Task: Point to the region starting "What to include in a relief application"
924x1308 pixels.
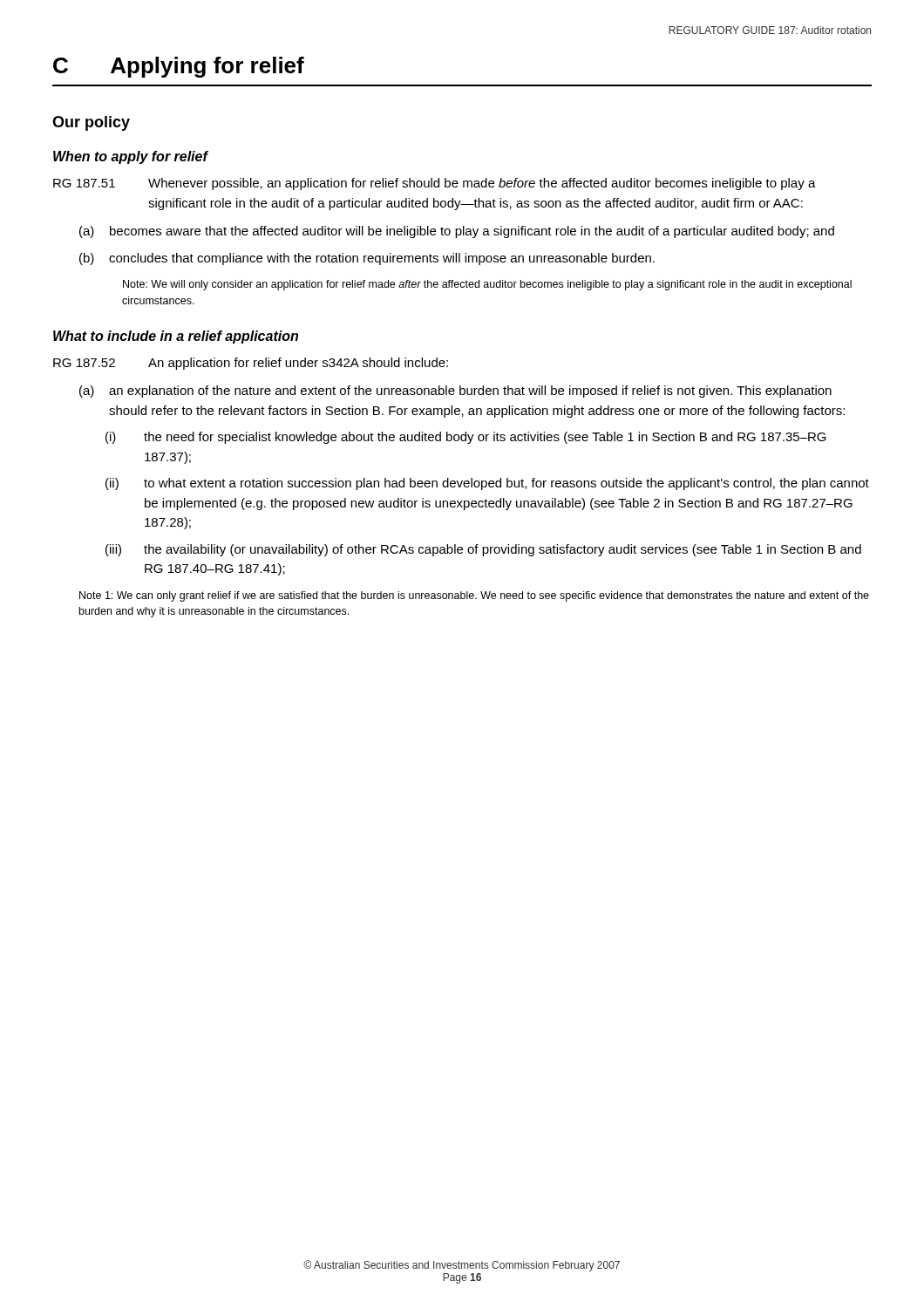Action: [176, 336]
